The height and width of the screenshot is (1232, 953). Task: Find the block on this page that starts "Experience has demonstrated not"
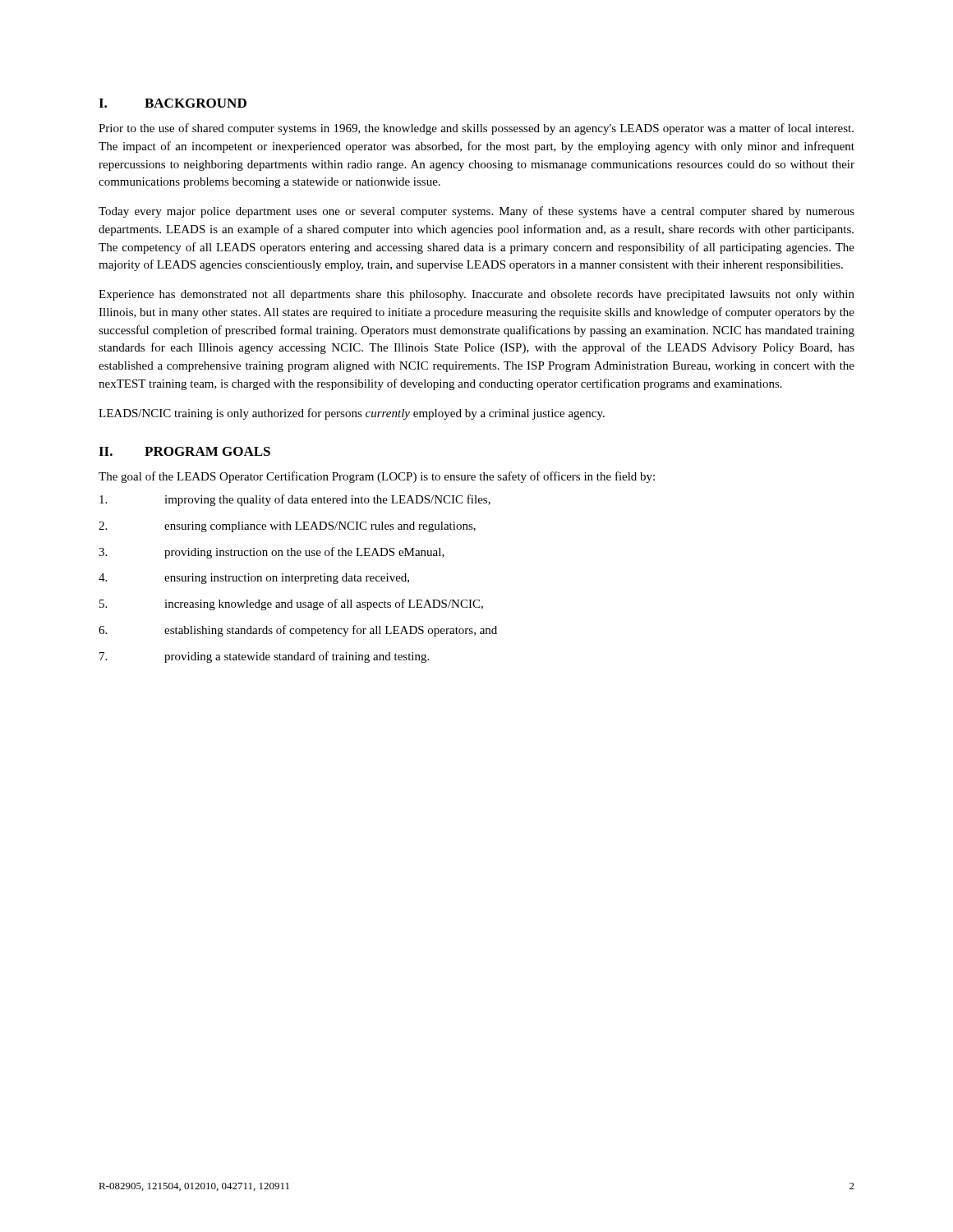476,339
